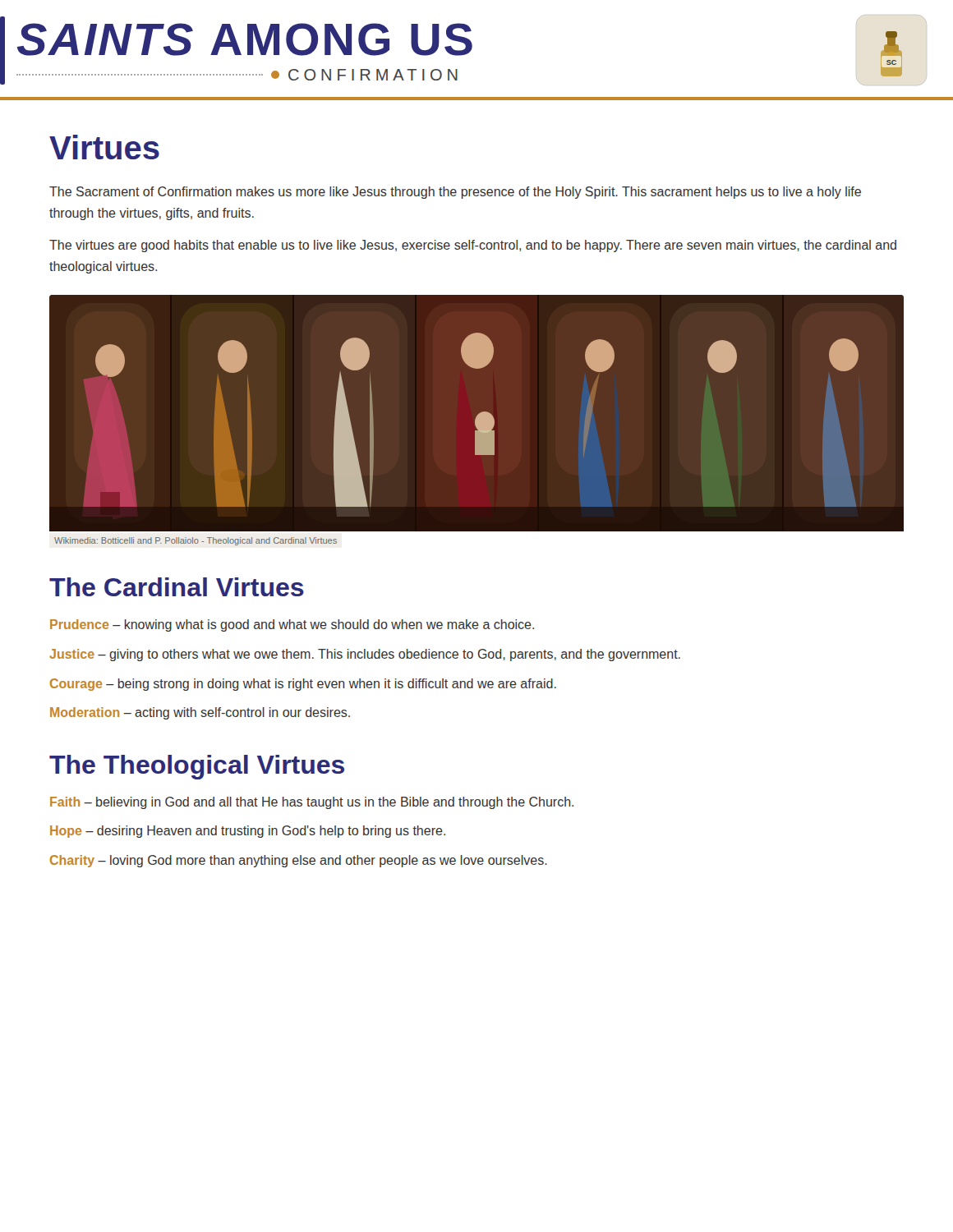Find the list item that reads "Justice – giving to others what we"

(365, 654)
